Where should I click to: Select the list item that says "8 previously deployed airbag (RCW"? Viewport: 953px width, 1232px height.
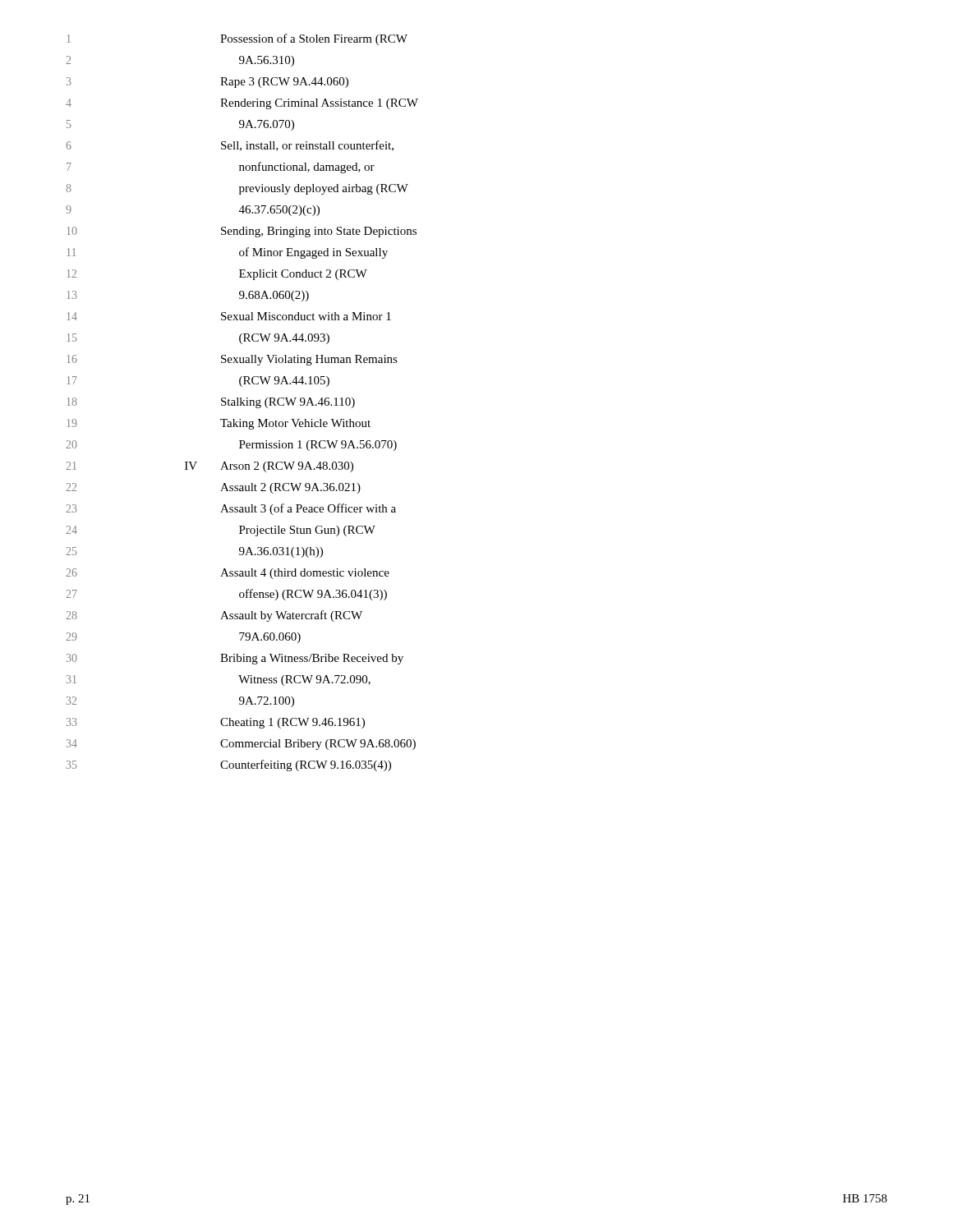(x=237, y=189)
